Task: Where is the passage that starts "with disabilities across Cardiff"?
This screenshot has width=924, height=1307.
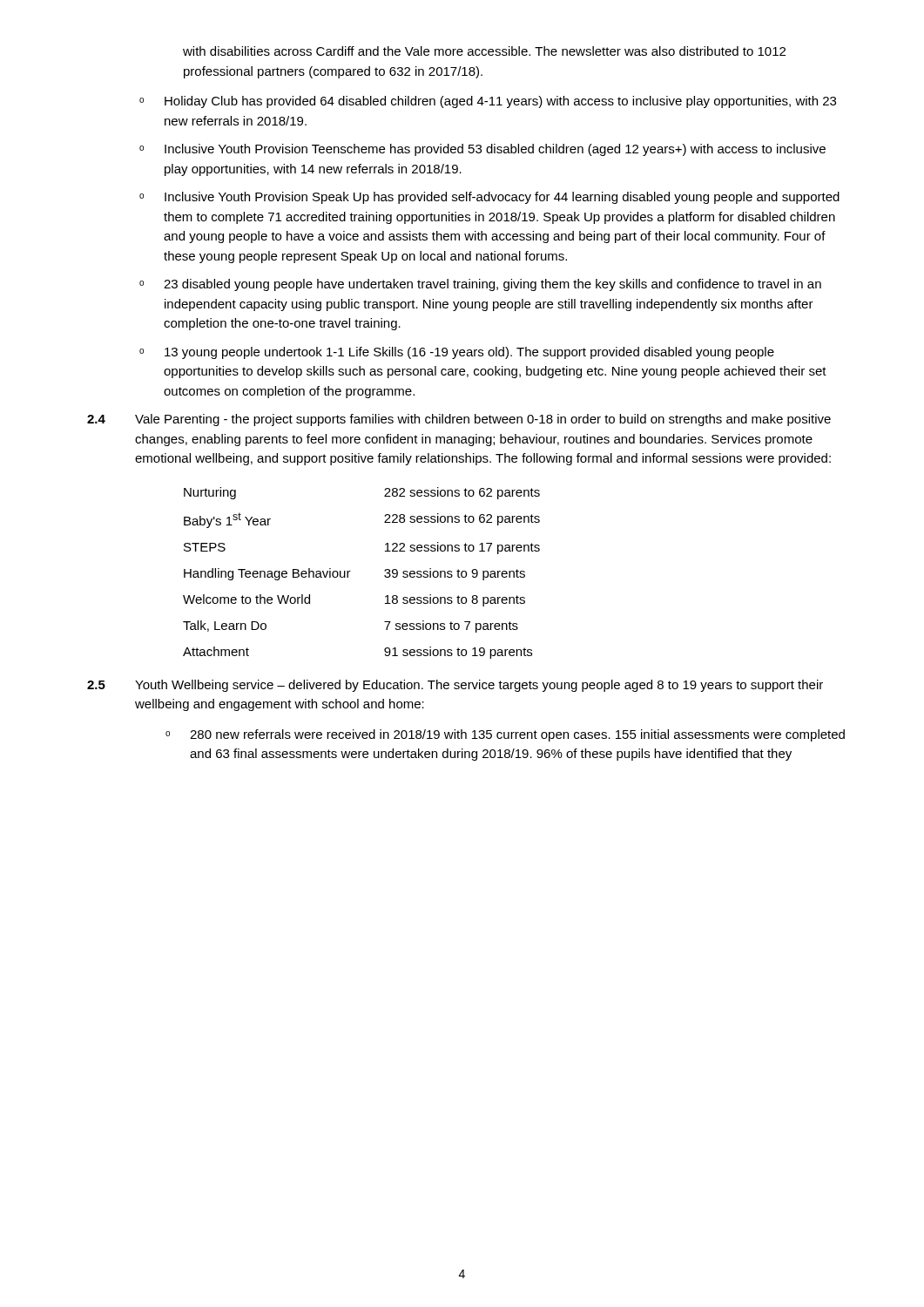Action: click(514, 61)
